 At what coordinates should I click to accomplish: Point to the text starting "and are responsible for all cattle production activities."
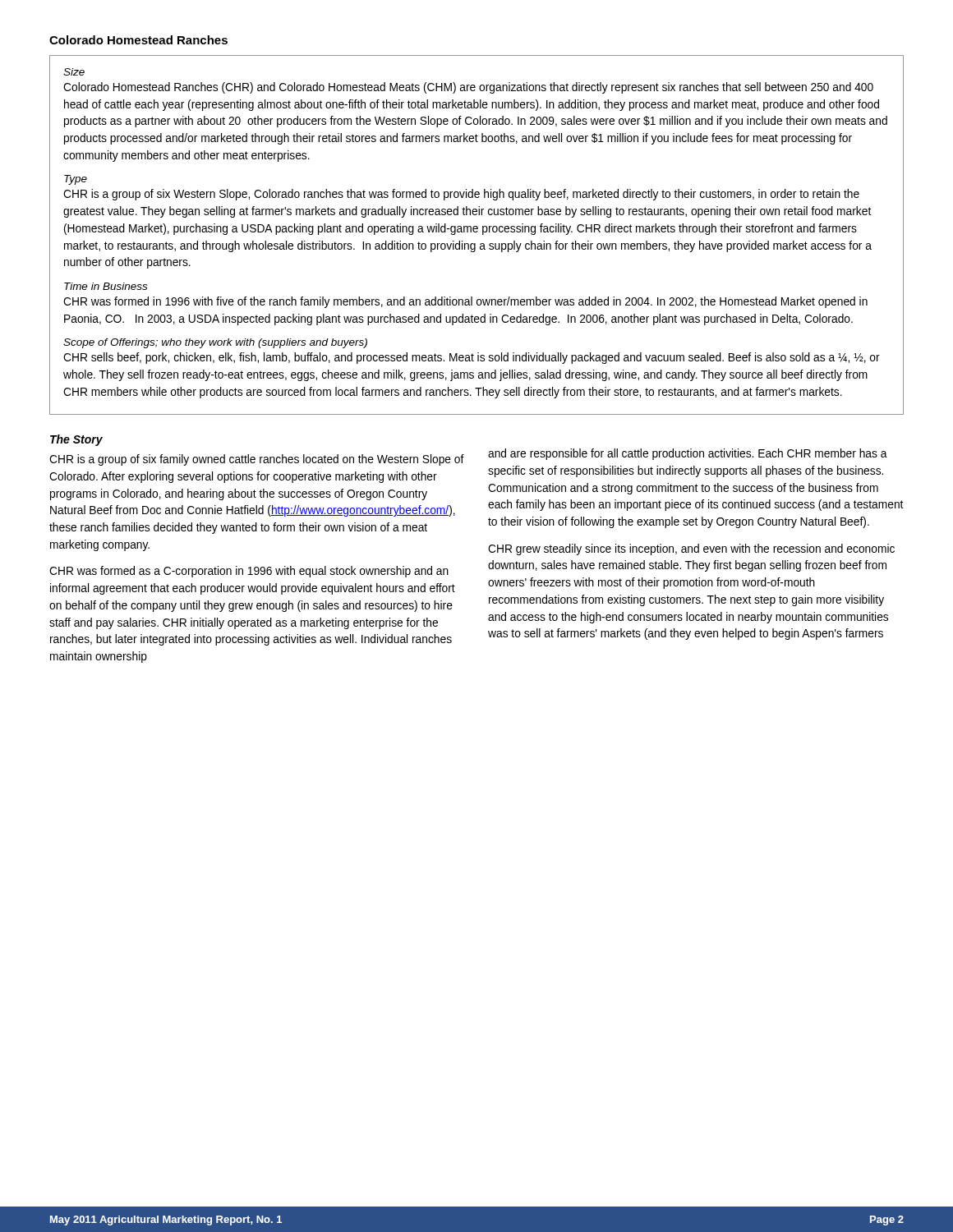click(696, 545)
